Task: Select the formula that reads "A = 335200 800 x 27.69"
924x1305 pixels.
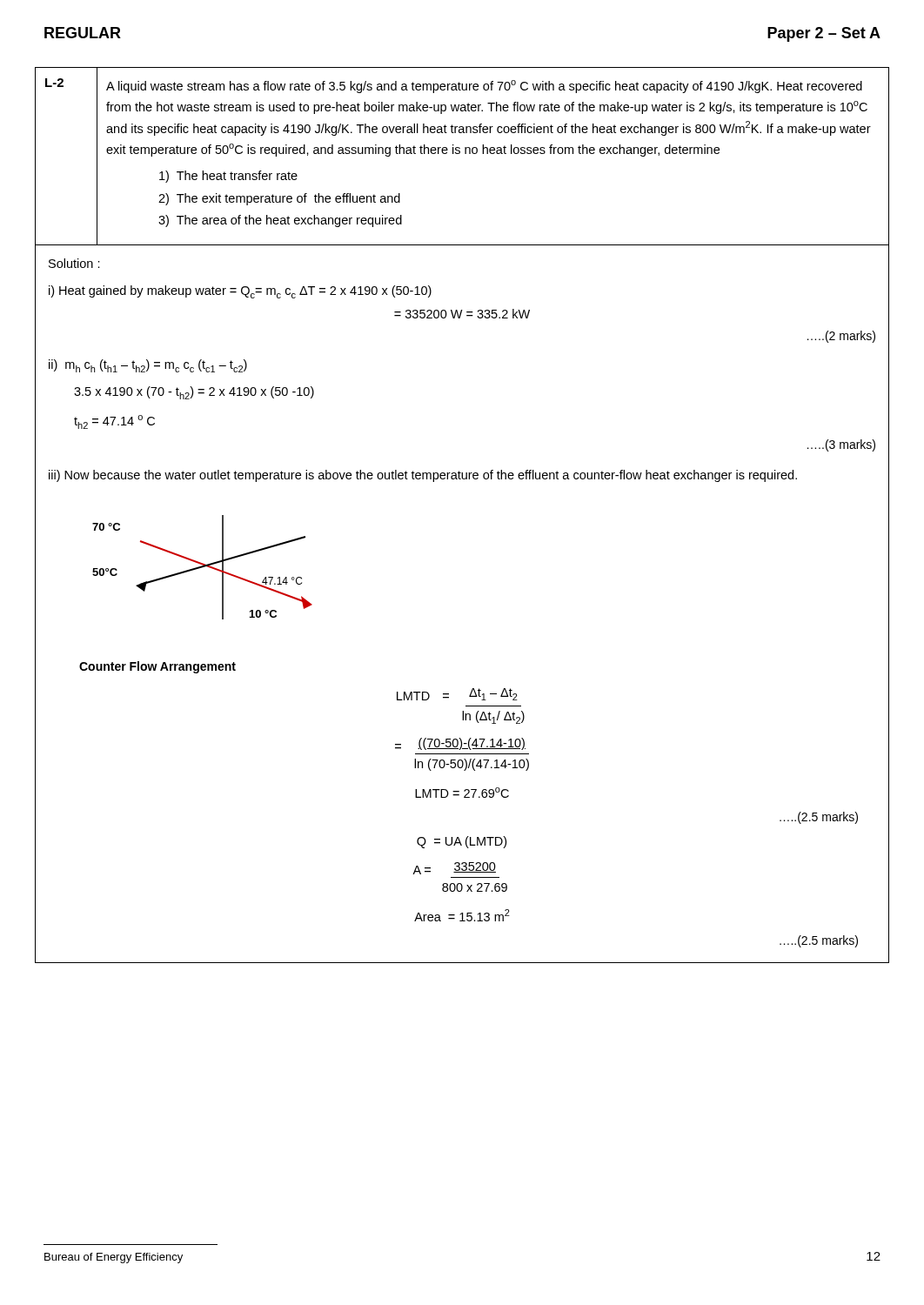Action: [462, 878]
